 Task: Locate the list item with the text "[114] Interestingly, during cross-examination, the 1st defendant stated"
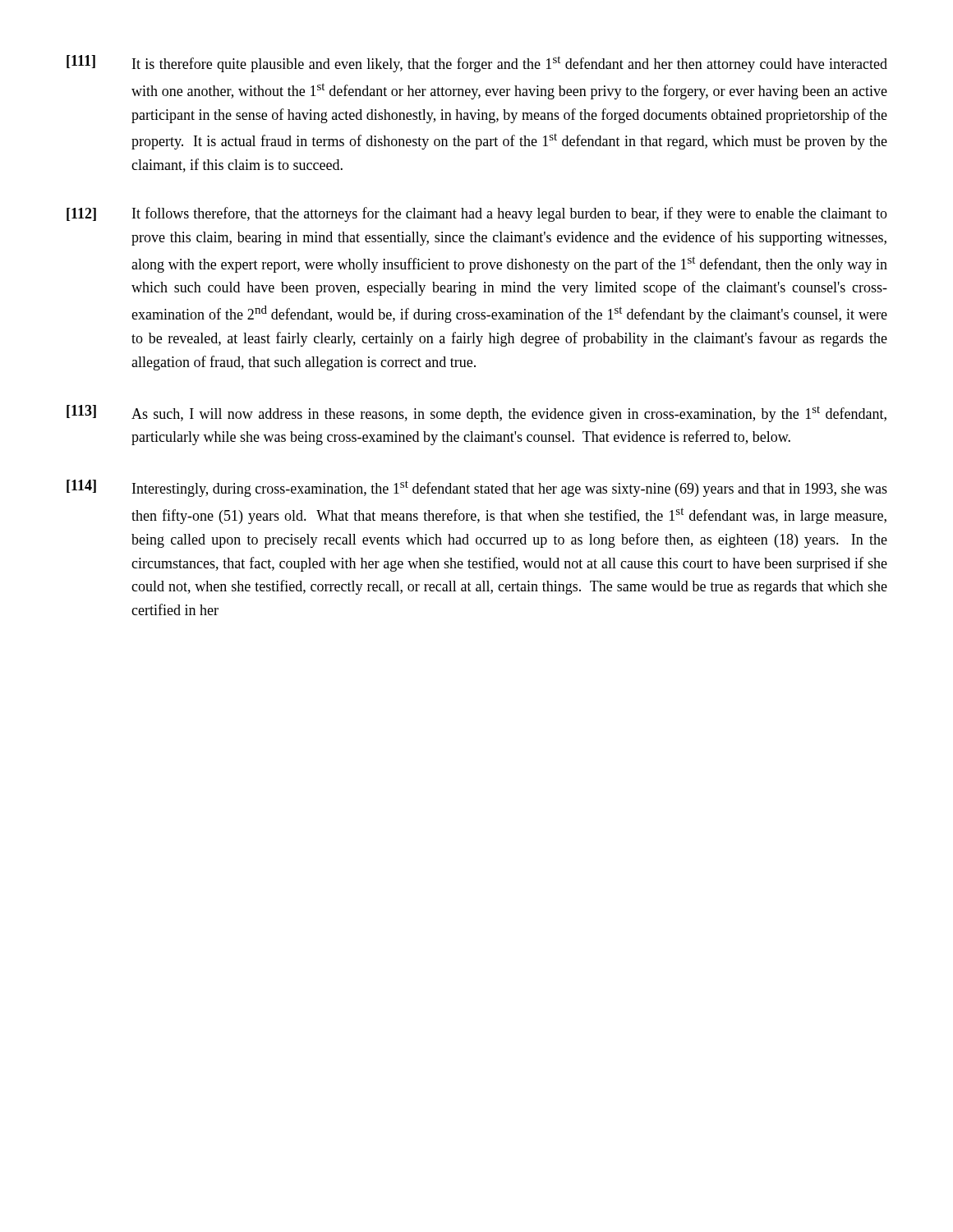(x=476, y=548)
